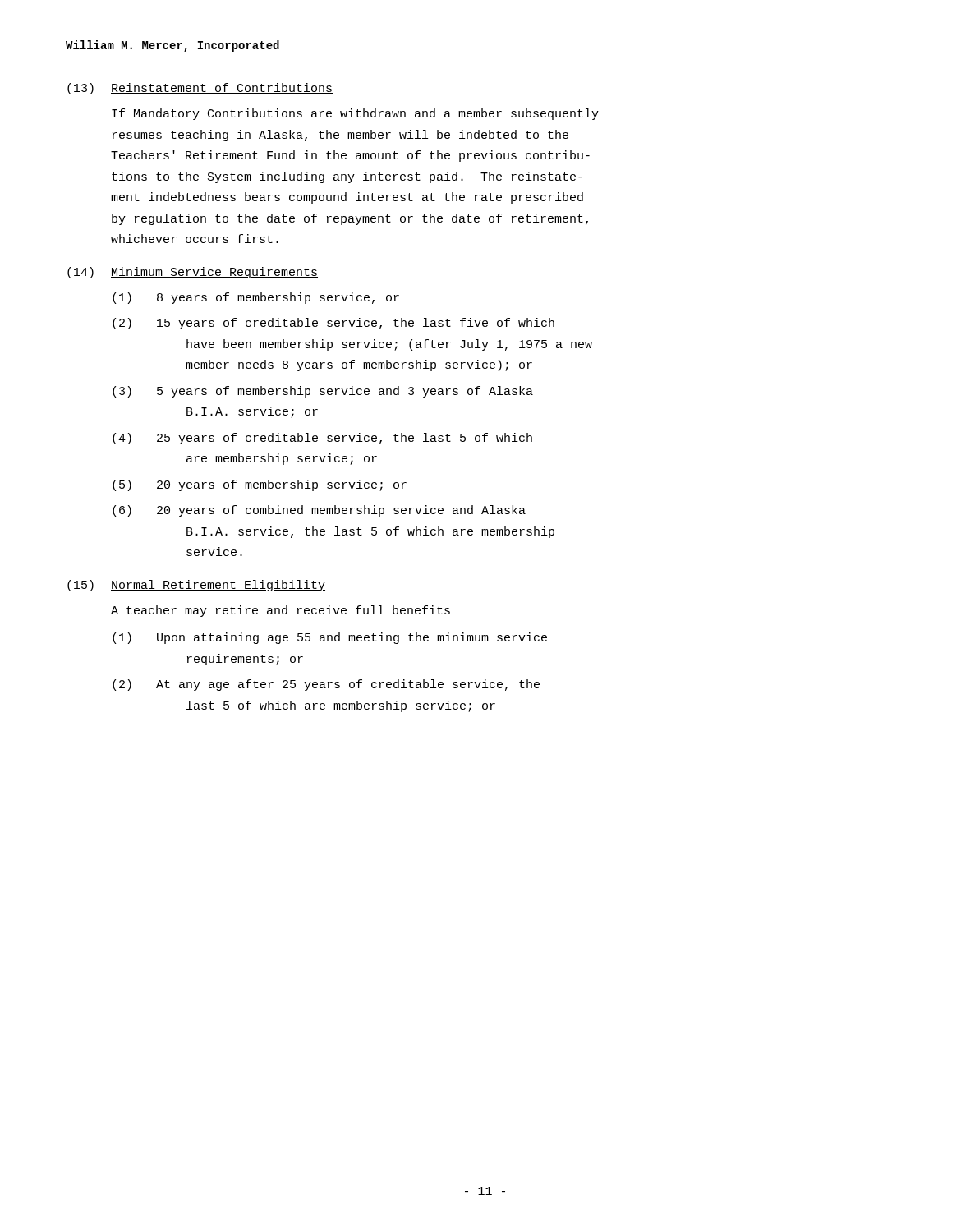Find the list item with the text "(1) 8 years of membership service, or"
Viewport: 970px width, 1232px height.
coord(256,298)
